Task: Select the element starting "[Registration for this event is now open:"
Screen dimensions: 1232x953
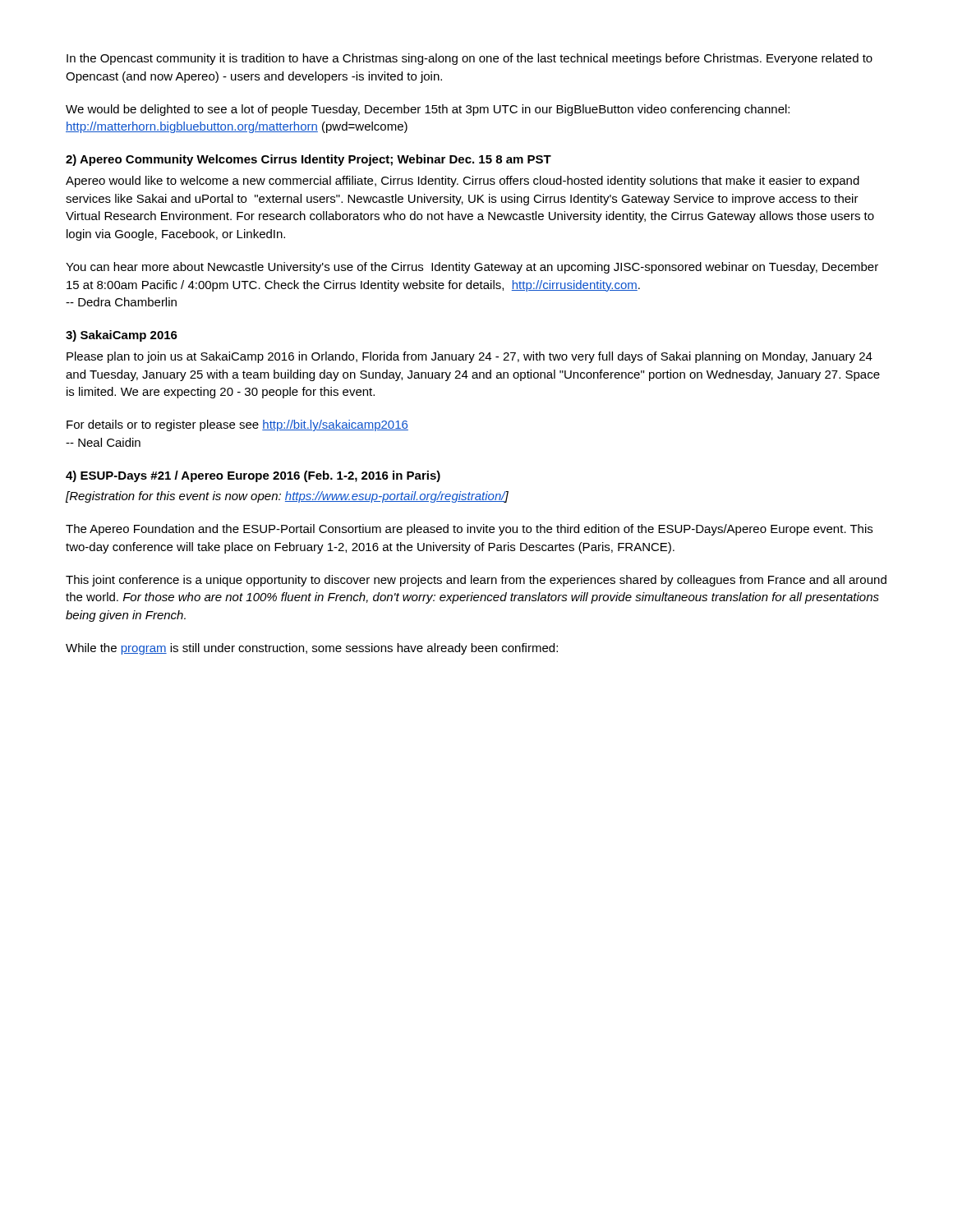Action: click(287, 496)
